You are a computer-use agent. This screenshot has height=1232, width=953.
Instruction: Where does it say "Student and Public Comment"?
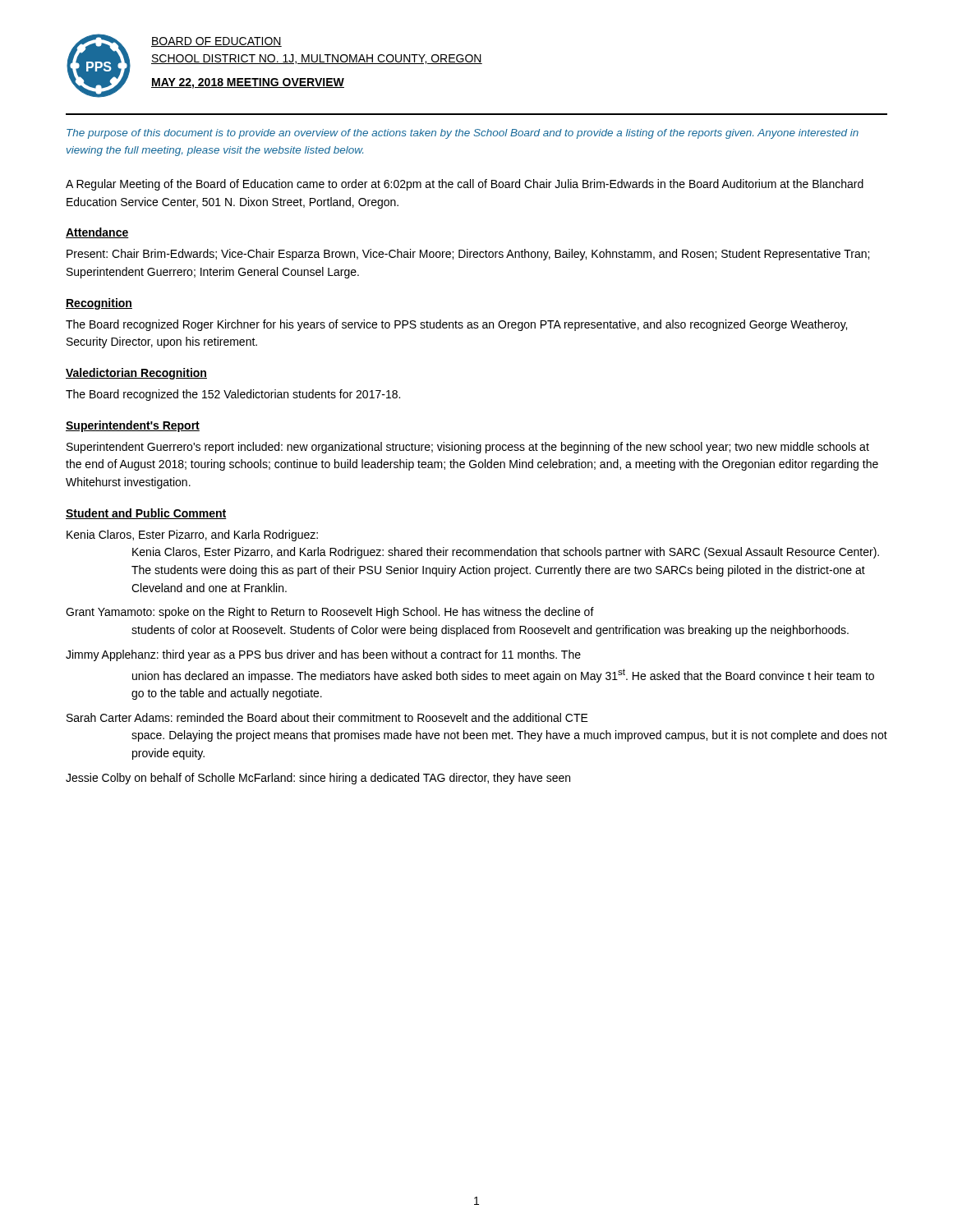pos(146,513)
